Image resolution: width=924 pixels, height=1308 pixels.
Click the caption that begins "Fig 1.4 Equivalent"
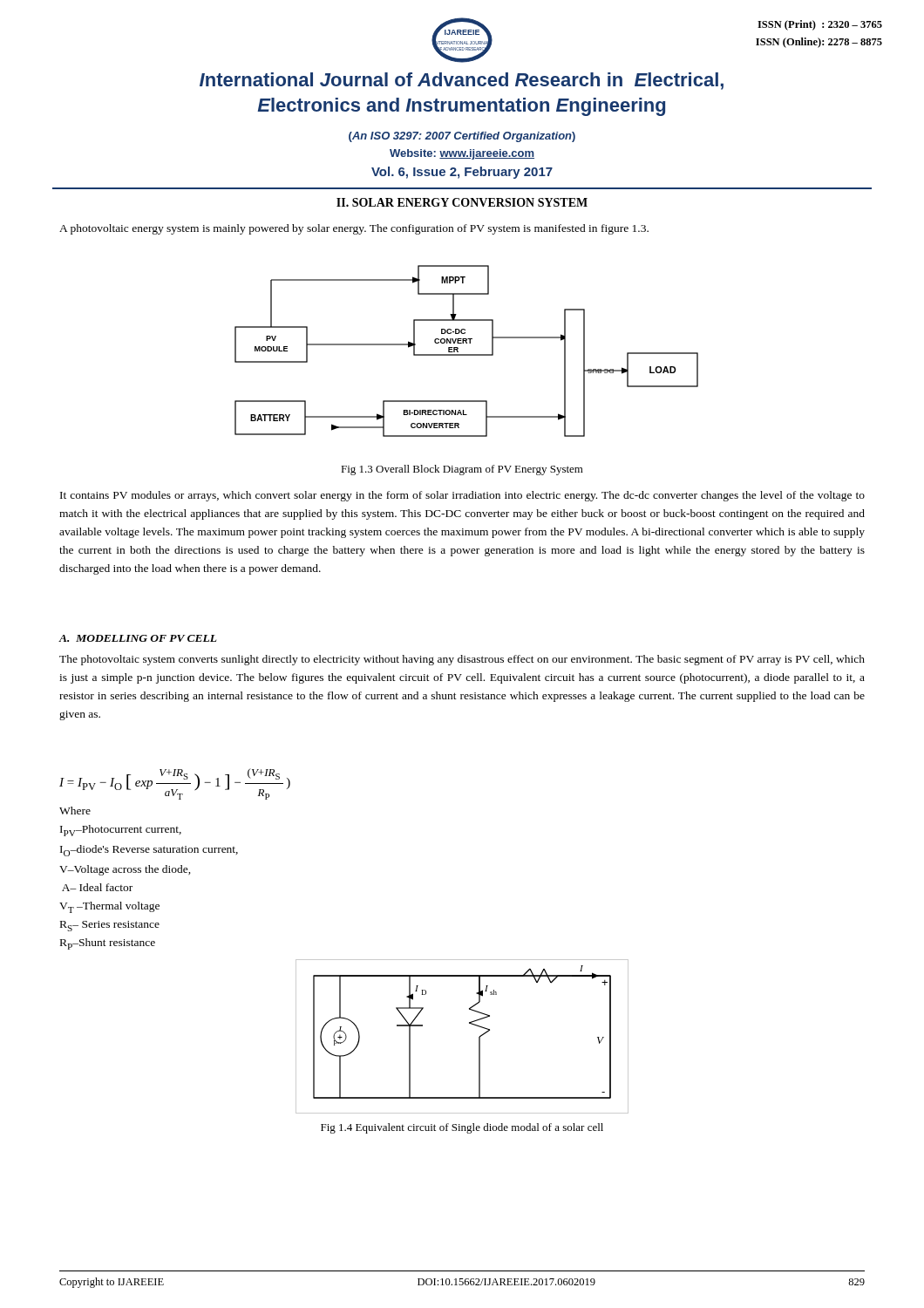[x=462, y=1127]
